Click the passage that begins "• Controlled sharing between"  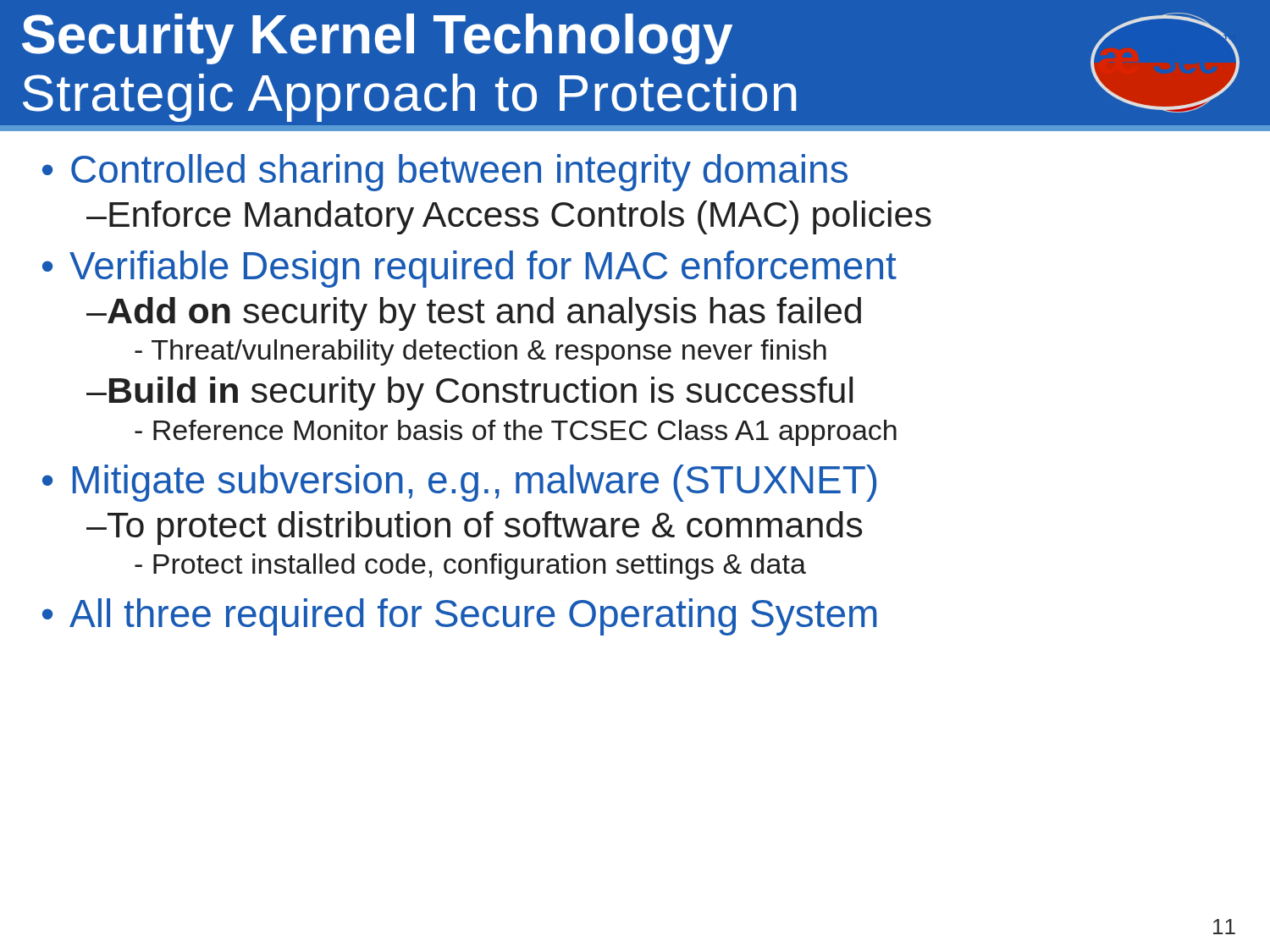[445, 169]
